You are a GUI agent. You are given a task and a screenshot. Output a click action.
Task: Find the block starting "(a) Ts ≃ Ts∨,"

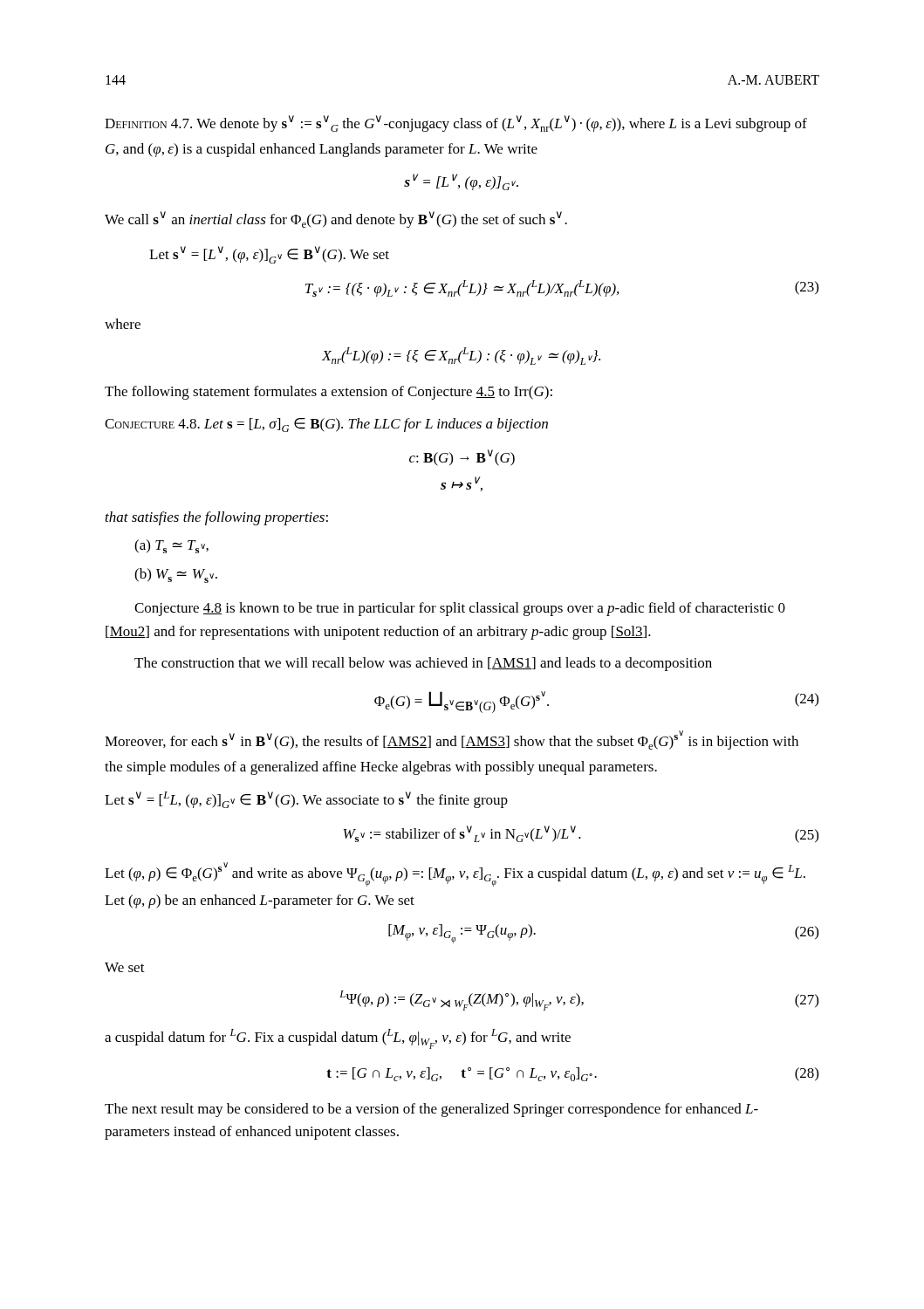pos(172,547)
